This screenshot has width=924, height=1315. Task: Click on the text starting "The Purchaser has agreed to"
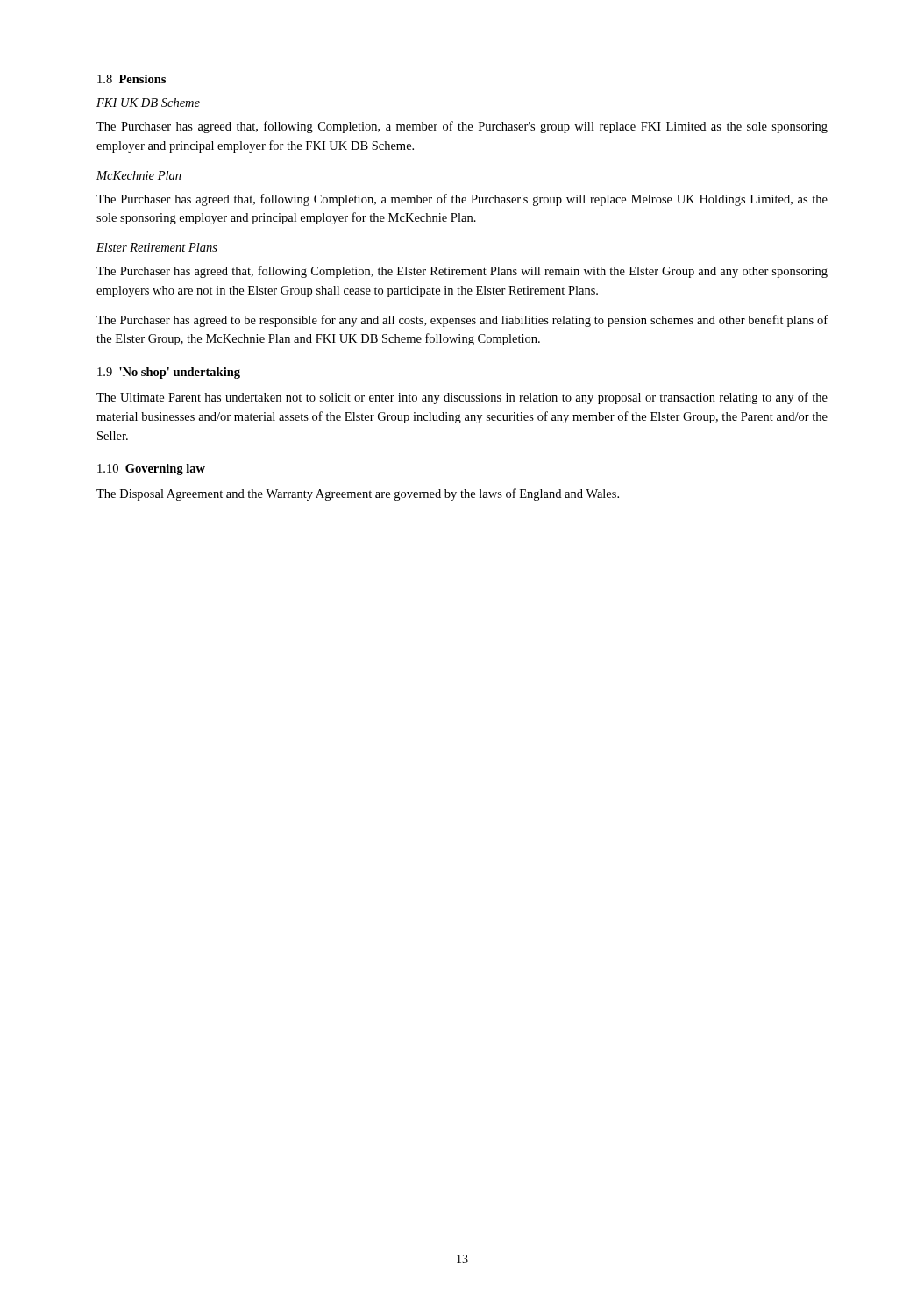pyautogui.click(x=462, y=329)
